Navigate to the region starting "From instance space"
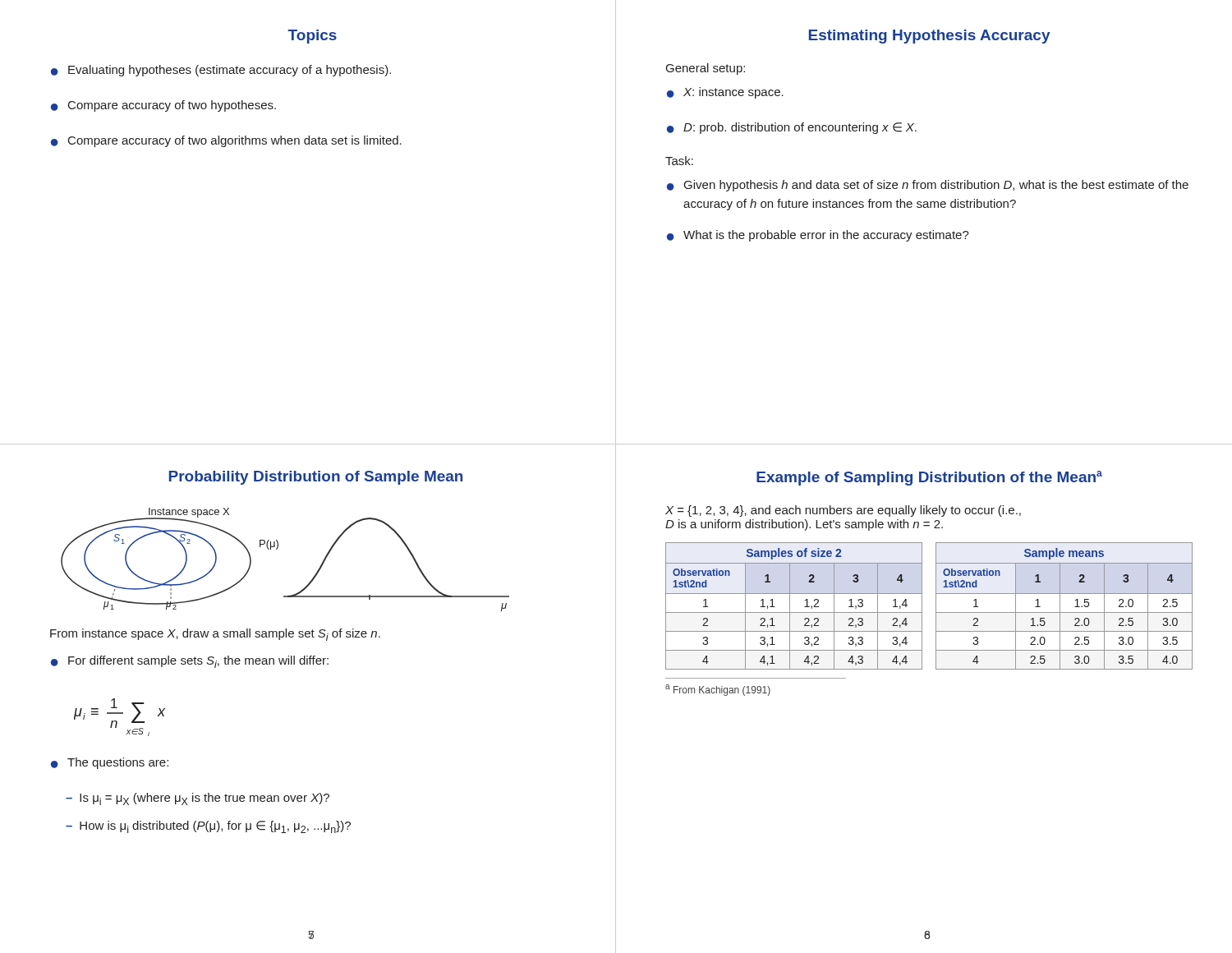Viewport: 1232px width, 953px height. [215, 635]
